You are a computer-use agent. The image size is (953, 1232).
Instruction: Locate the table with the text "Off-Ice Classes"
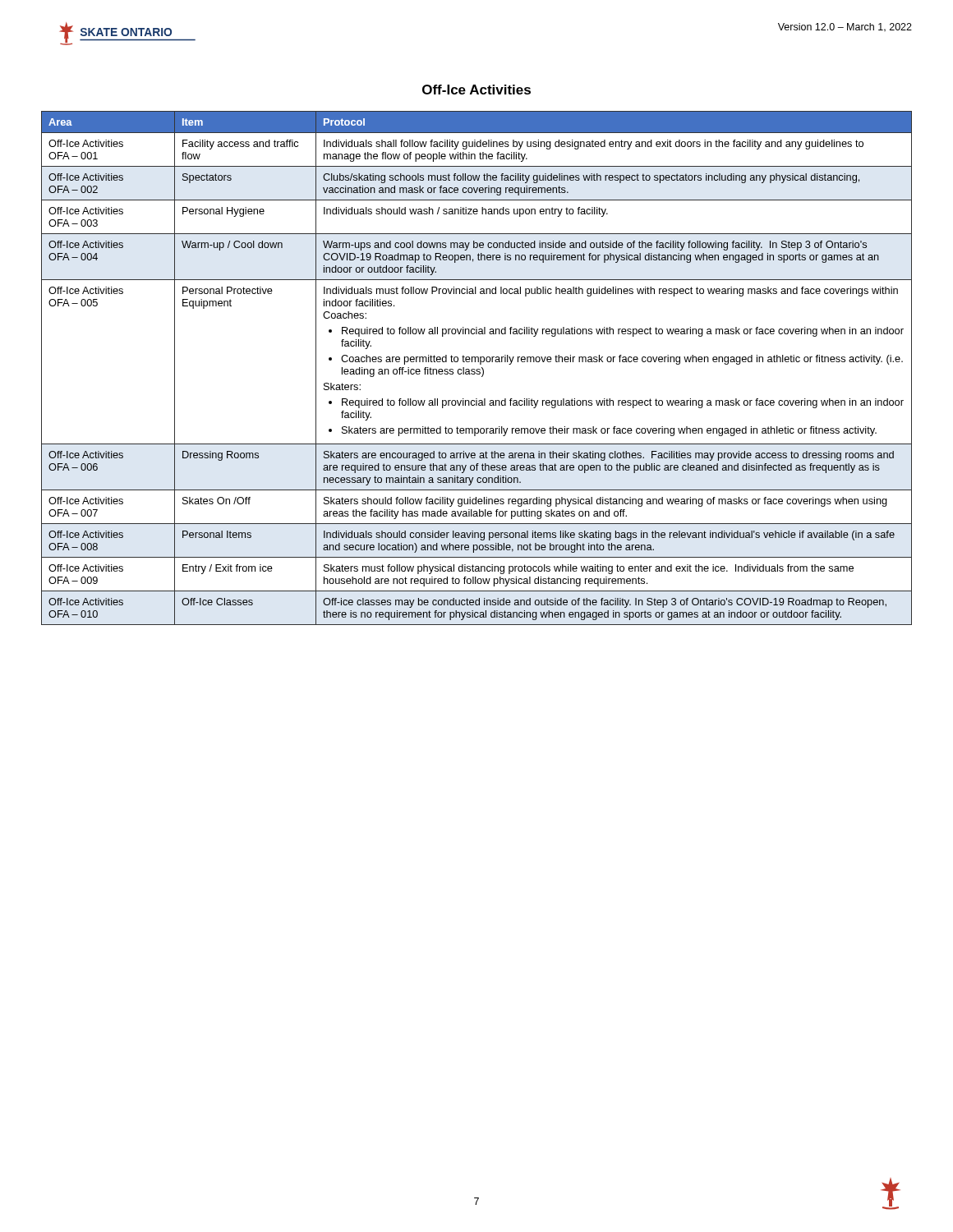coord(476,368)
